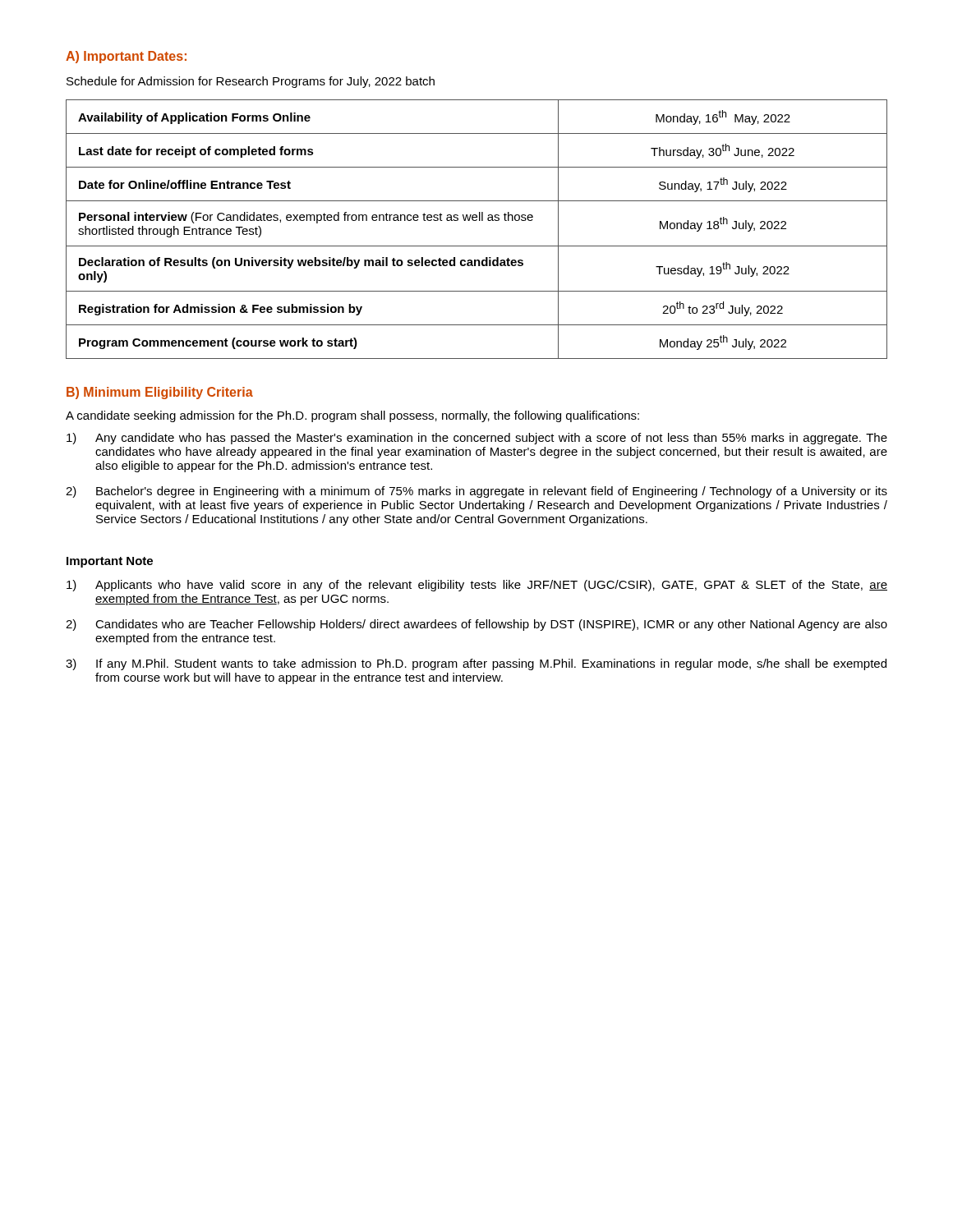The height and width of the screenshot is (1232, 953).
Task: Find the passage starting "A) Important Dates:"
Action: 127,56
